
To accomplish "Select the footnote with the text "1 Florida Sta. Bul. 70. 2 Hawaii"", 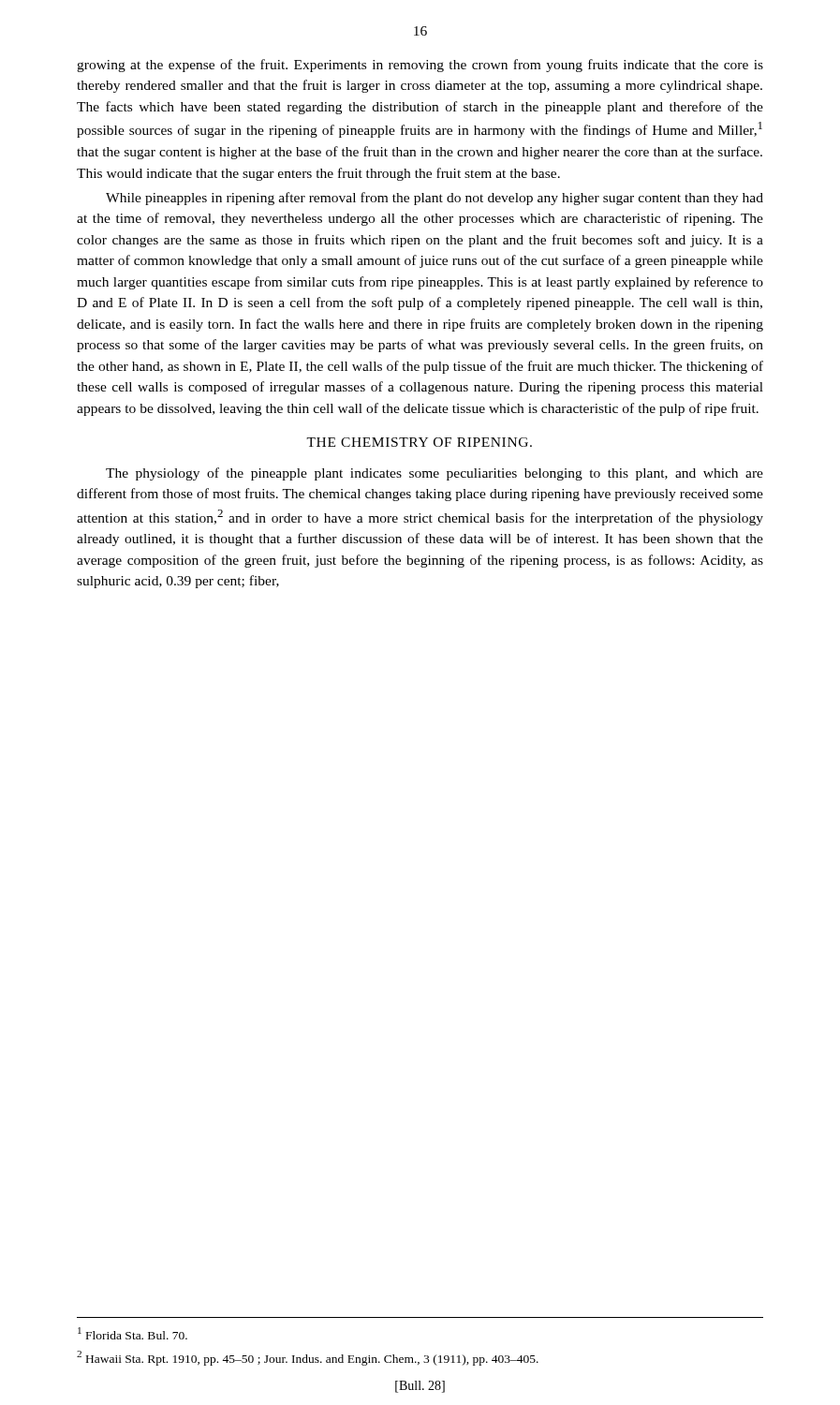I will pos(420,1345).
